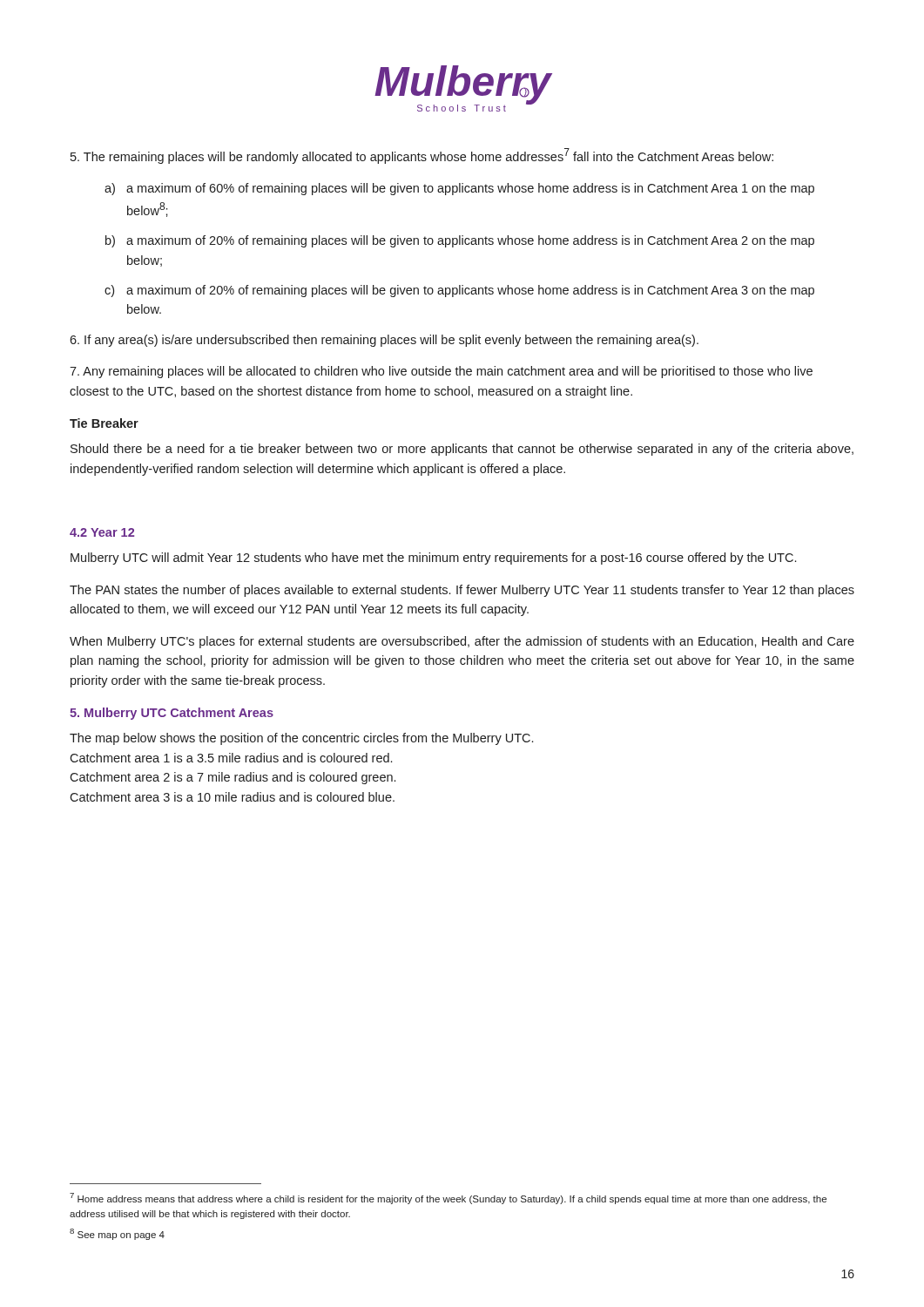924x1307 pixels.
Task: Click on the region starting "5. Mulberry UTC Catchment Areas"
Action: pos(172,713)
